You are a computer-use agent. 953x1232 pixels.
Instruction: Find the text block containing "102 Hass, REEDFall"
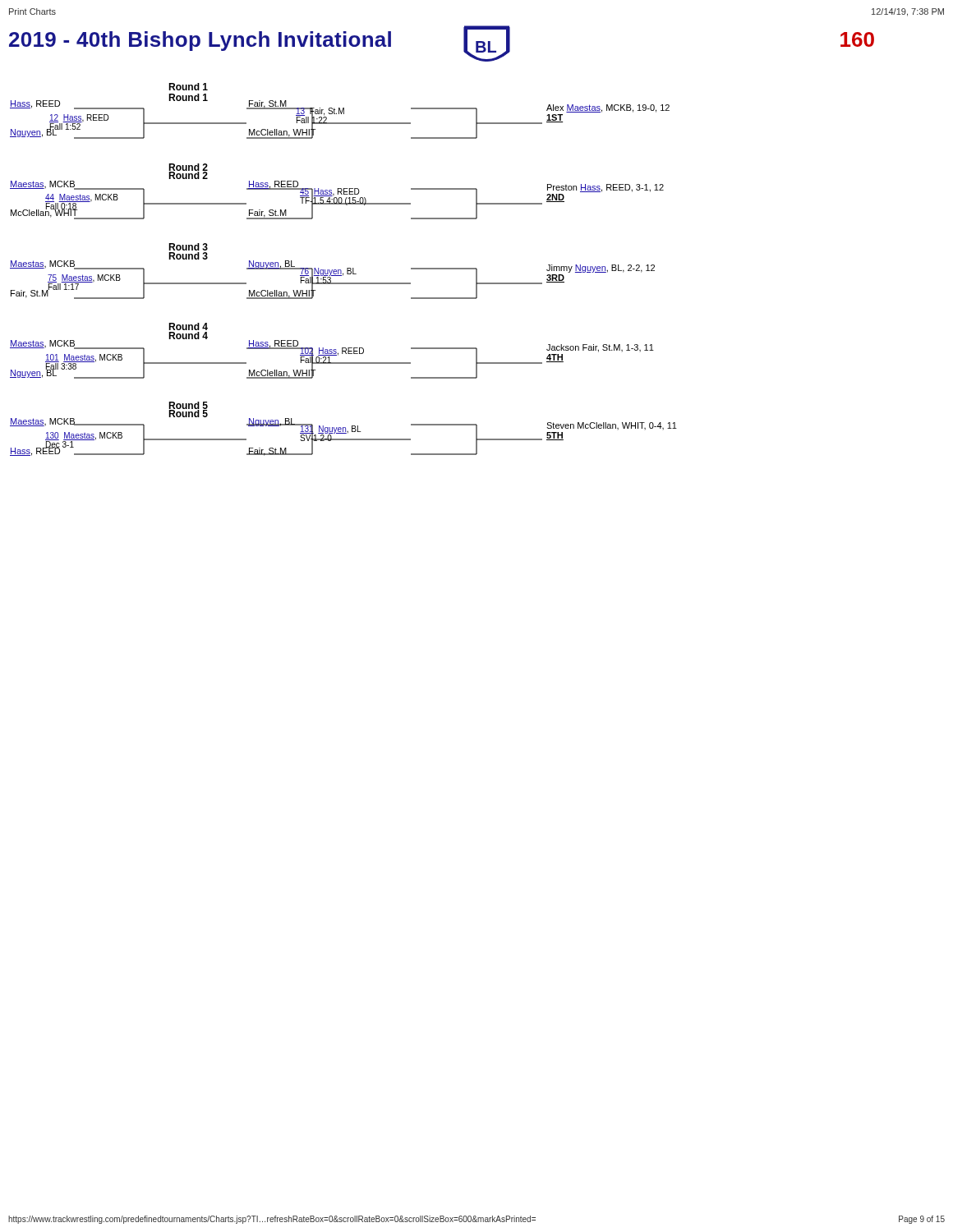pos(332,356)
